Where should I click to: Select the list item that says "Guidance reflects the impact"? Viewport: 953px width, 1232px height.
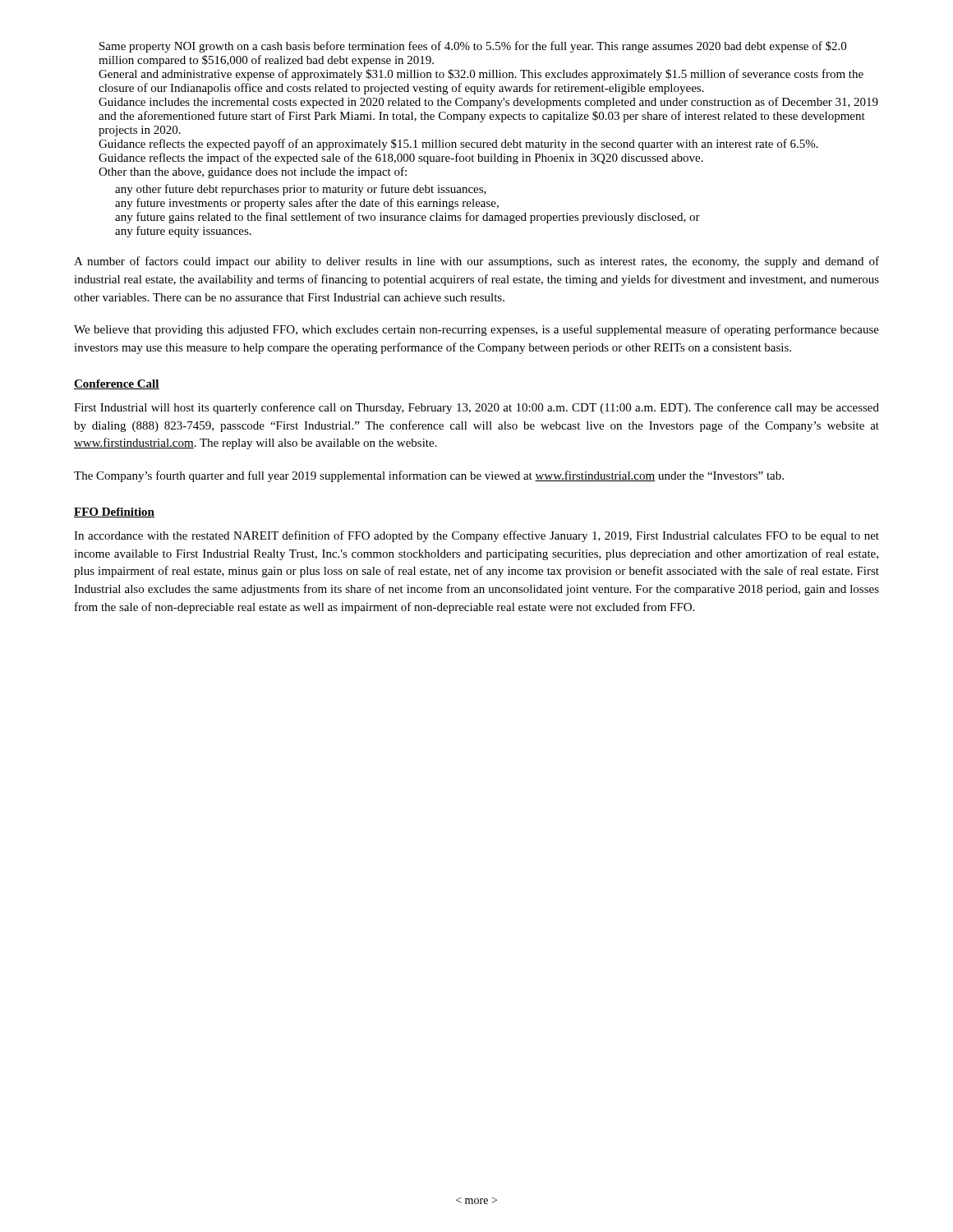coord(489,158)
